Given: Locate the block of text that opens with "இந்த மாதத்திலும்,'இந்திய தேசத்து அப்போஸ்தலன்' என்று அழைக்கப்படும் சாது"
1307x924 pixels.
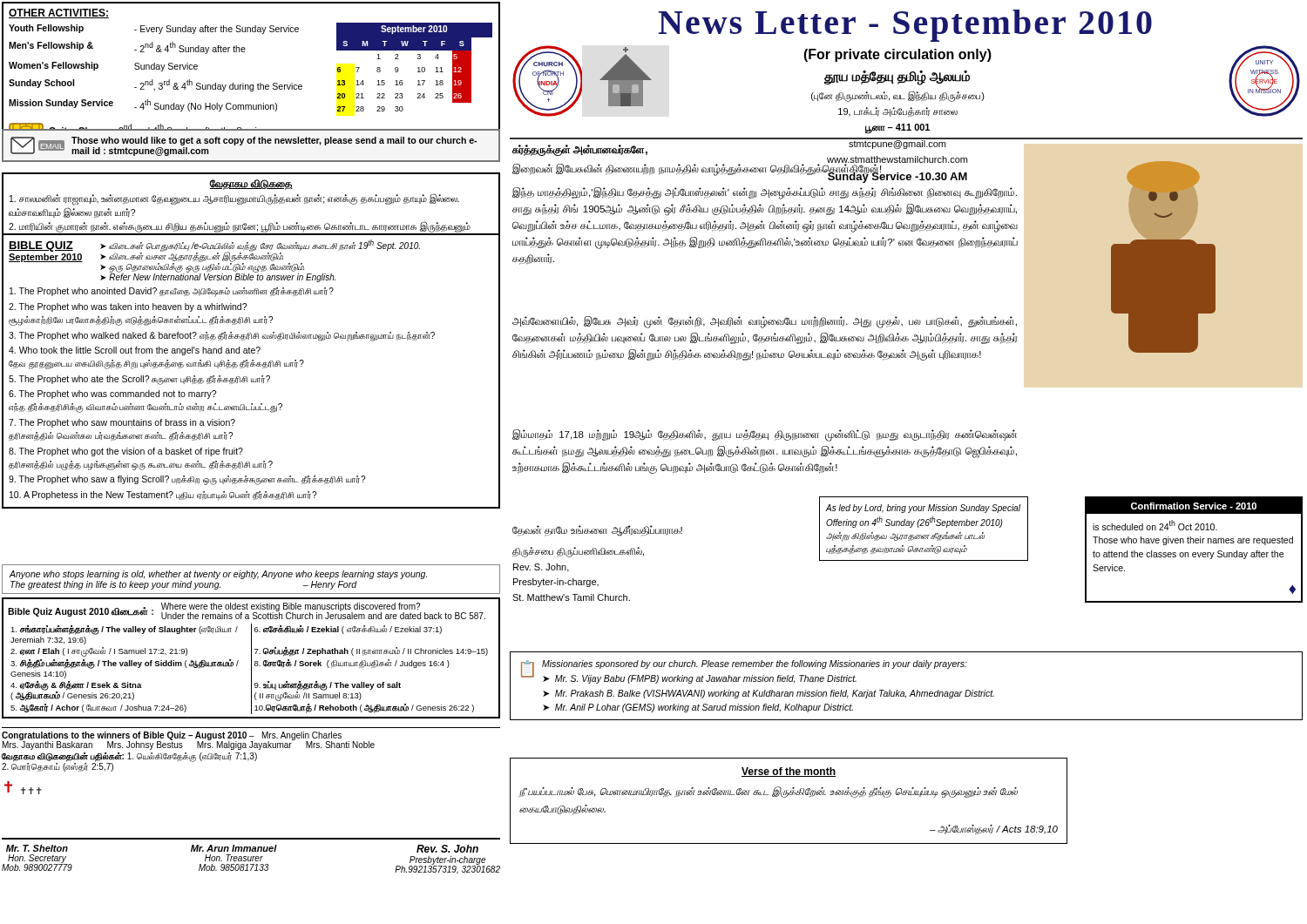Looking at the screenshot, I should (765, 226).
